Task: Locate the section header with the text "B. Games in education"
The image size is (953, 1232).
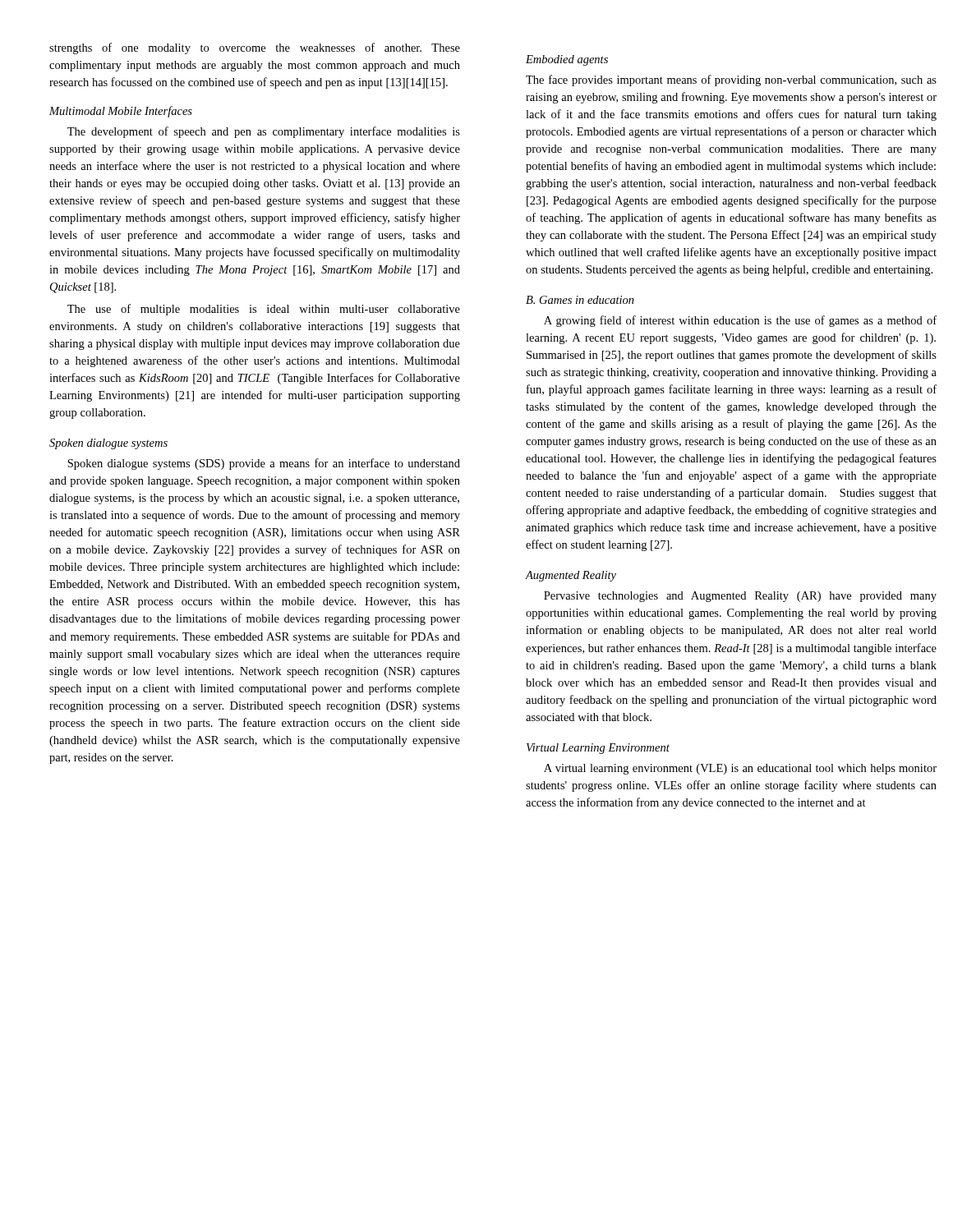Action: coord(580,300)
